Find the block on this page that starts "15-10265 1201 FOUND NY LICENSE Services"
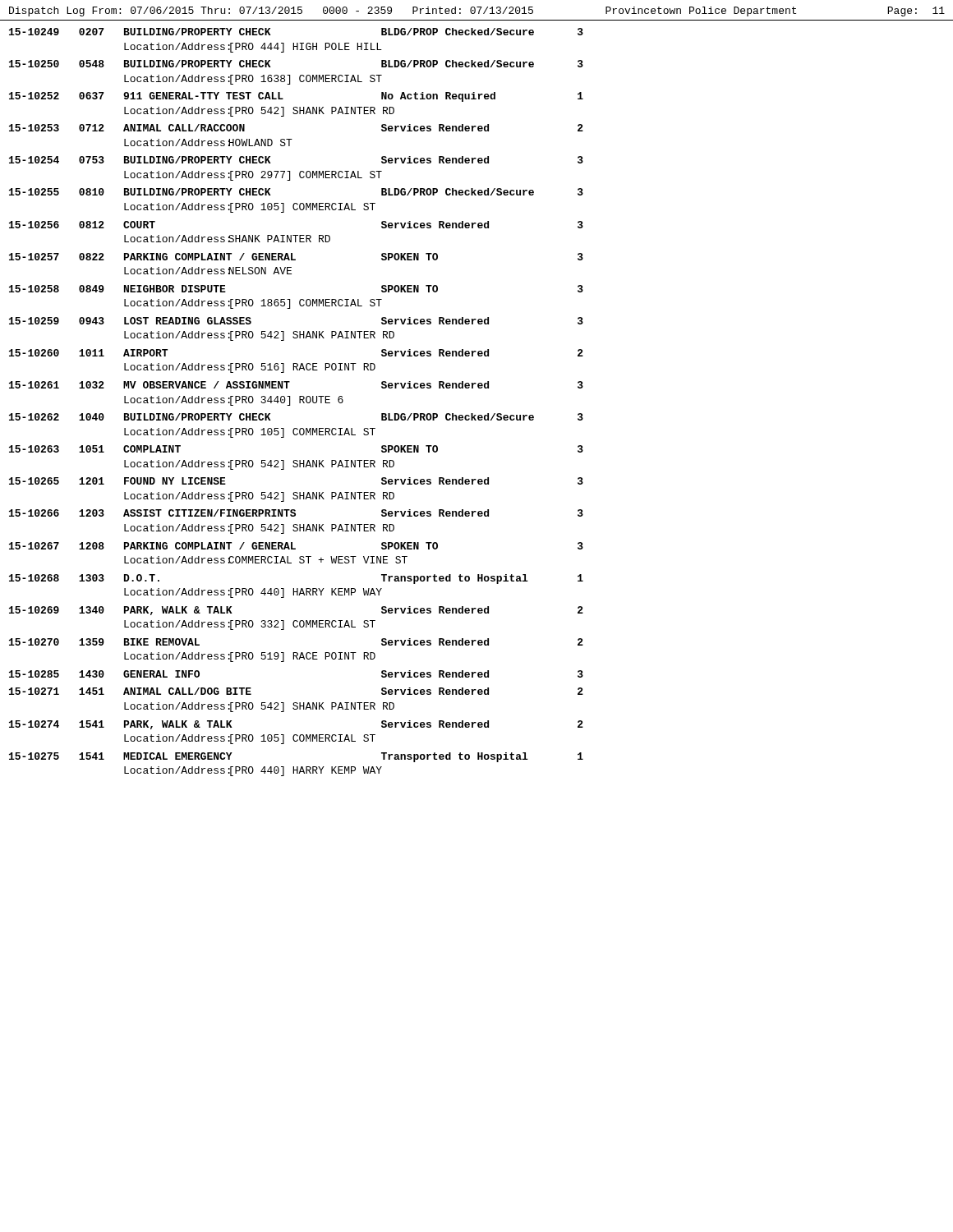Image resolution: width=953 pixels, height=1232 pixels. (476, 491)
